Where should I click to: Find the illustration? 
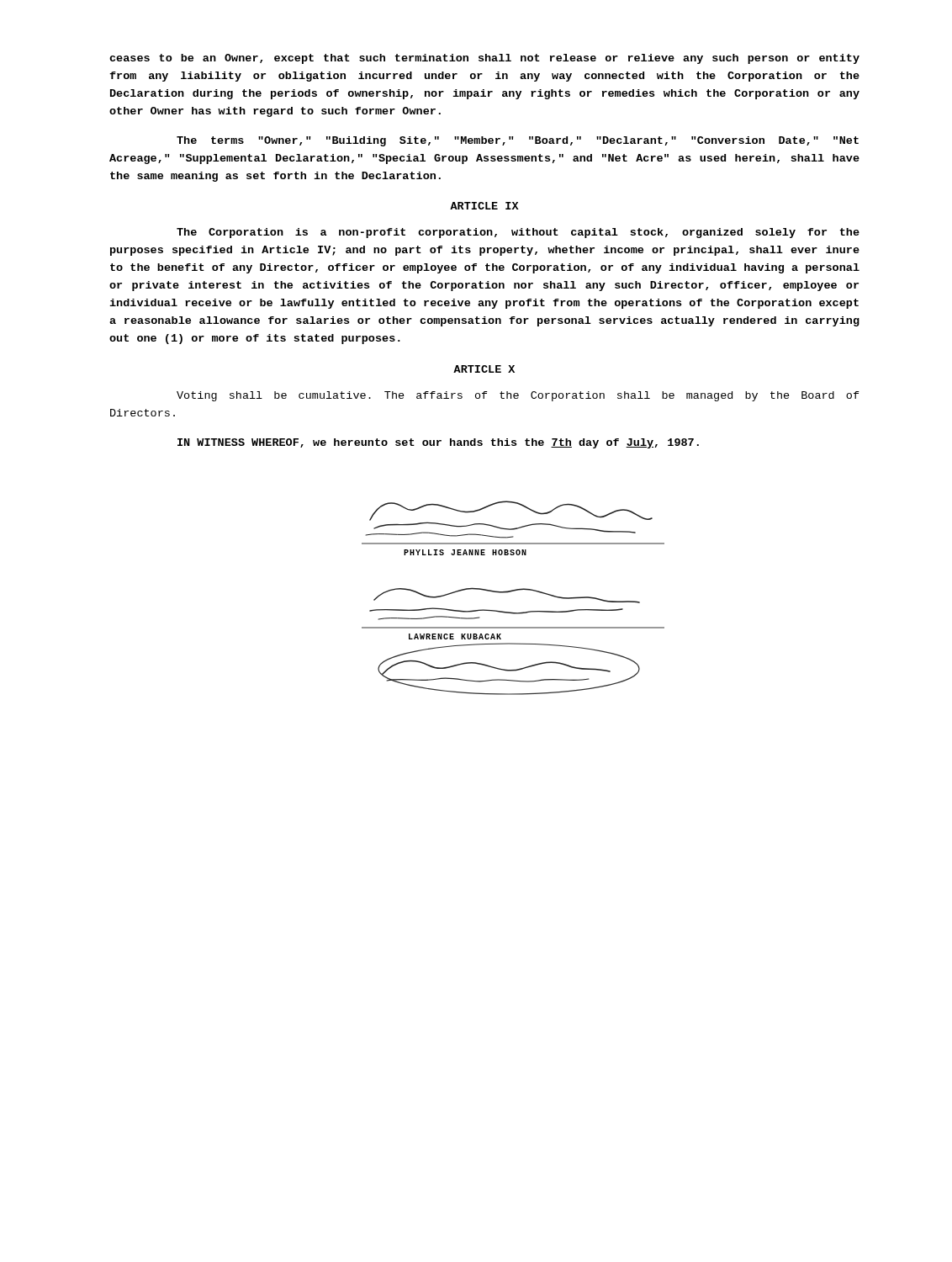click(x=547, y=589)
